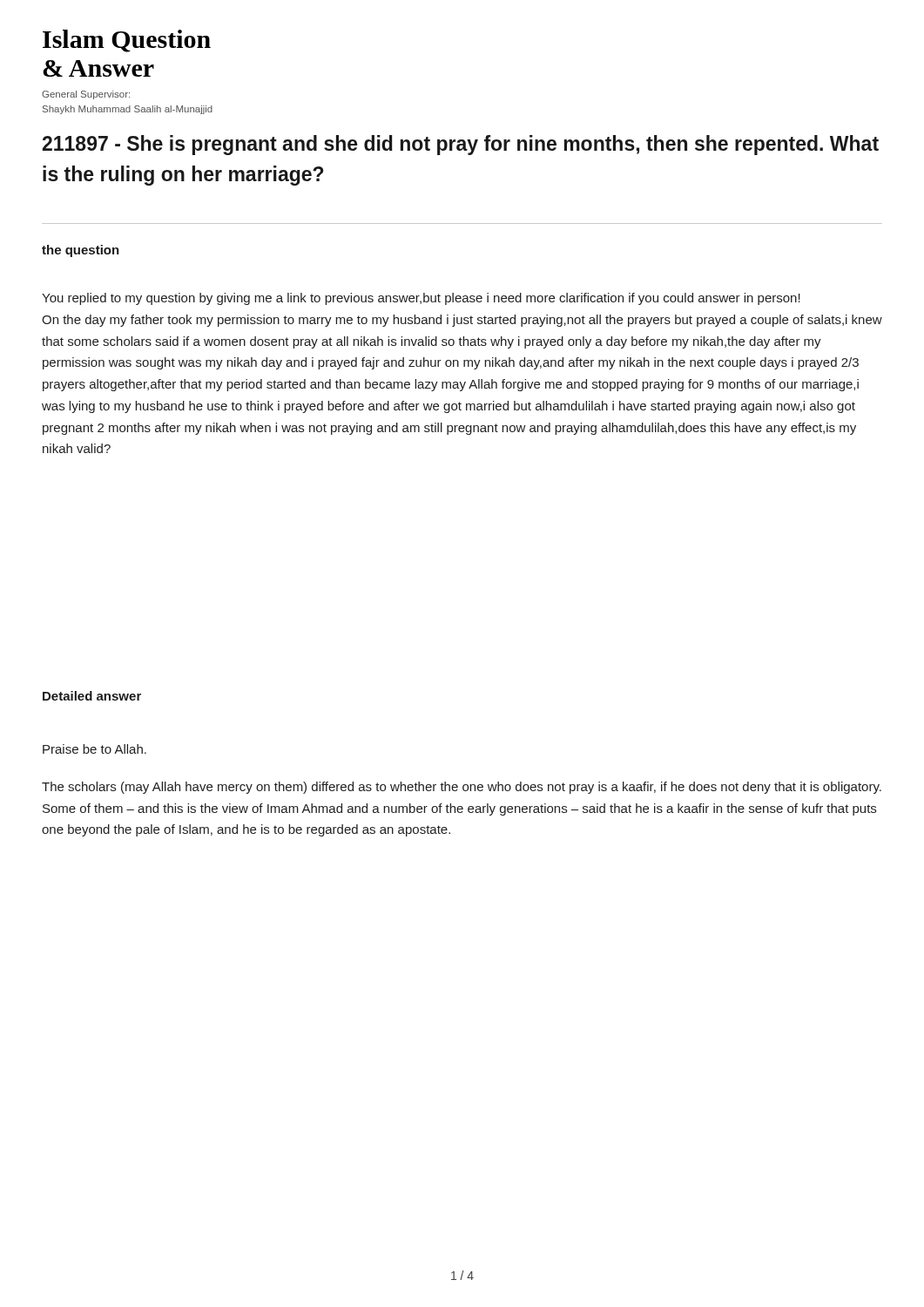924x1307 pixels.
Task: Click on the text starting "211897 - She is"
Action: point(462,159)
